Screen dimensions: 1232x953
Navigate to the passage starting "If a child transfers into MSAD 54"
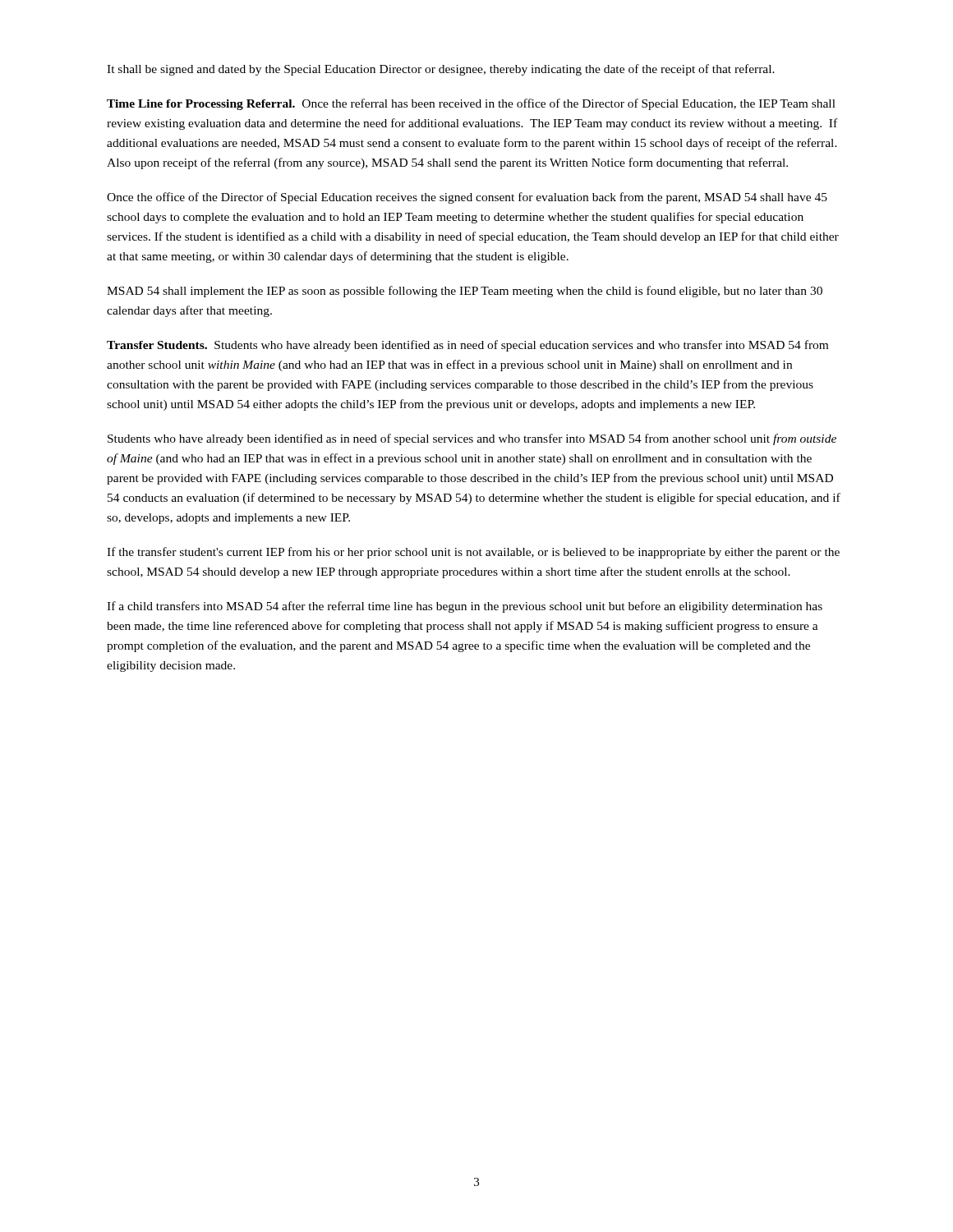(465, 636)
